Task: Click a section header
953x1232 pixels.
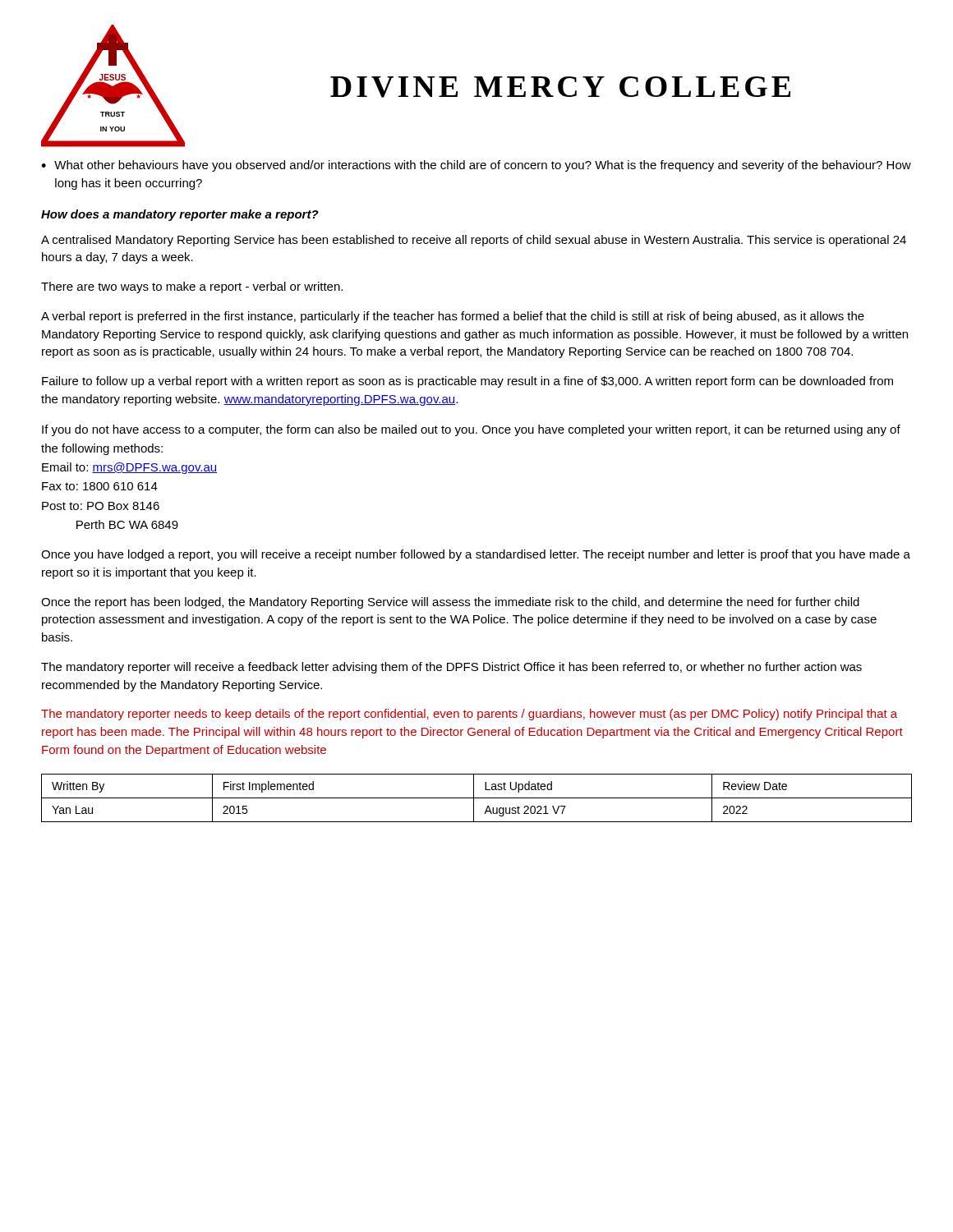Action: (180, 214)
